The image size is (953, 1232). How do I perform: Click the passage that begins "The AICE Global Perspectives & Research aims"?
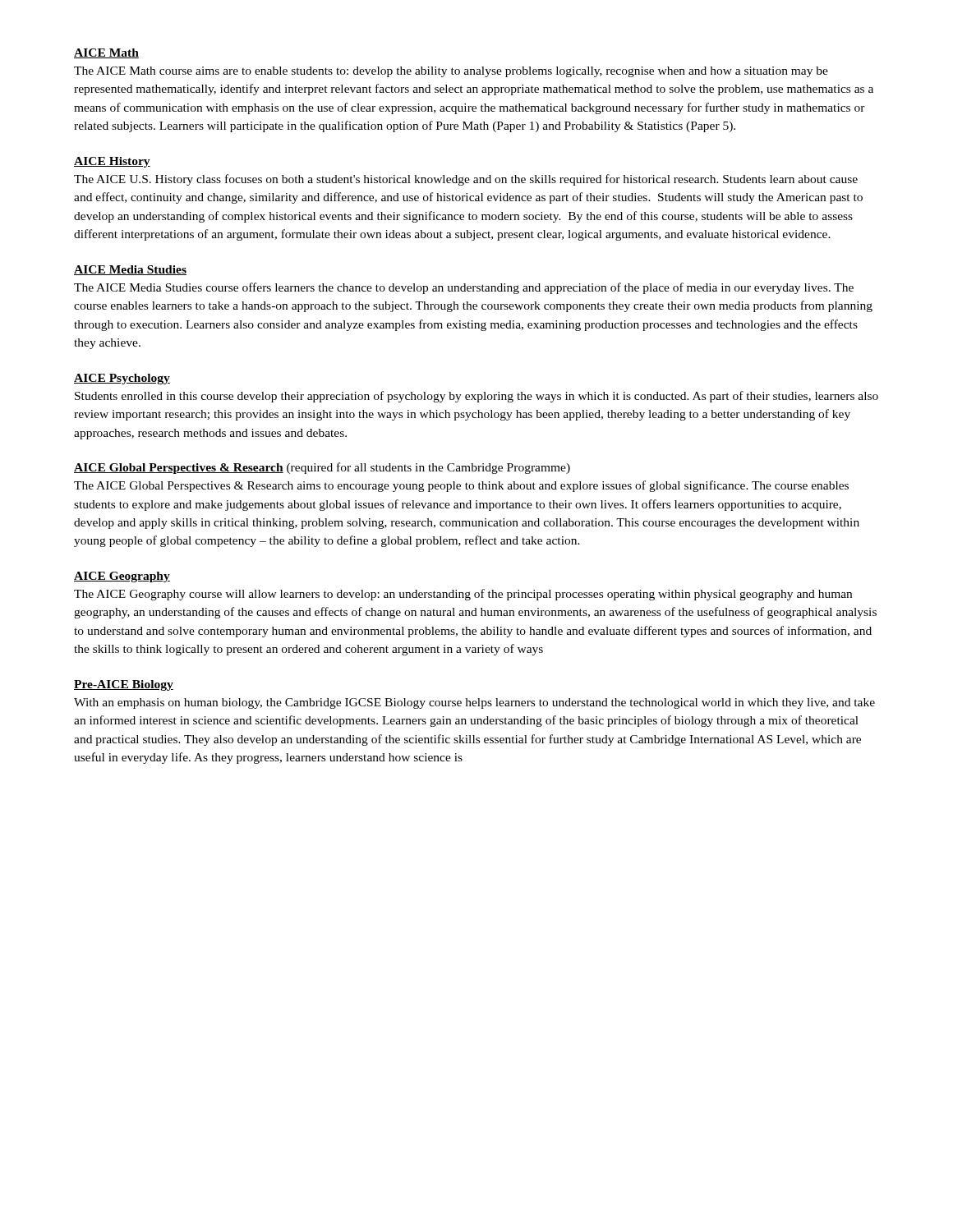click(476, 513)
